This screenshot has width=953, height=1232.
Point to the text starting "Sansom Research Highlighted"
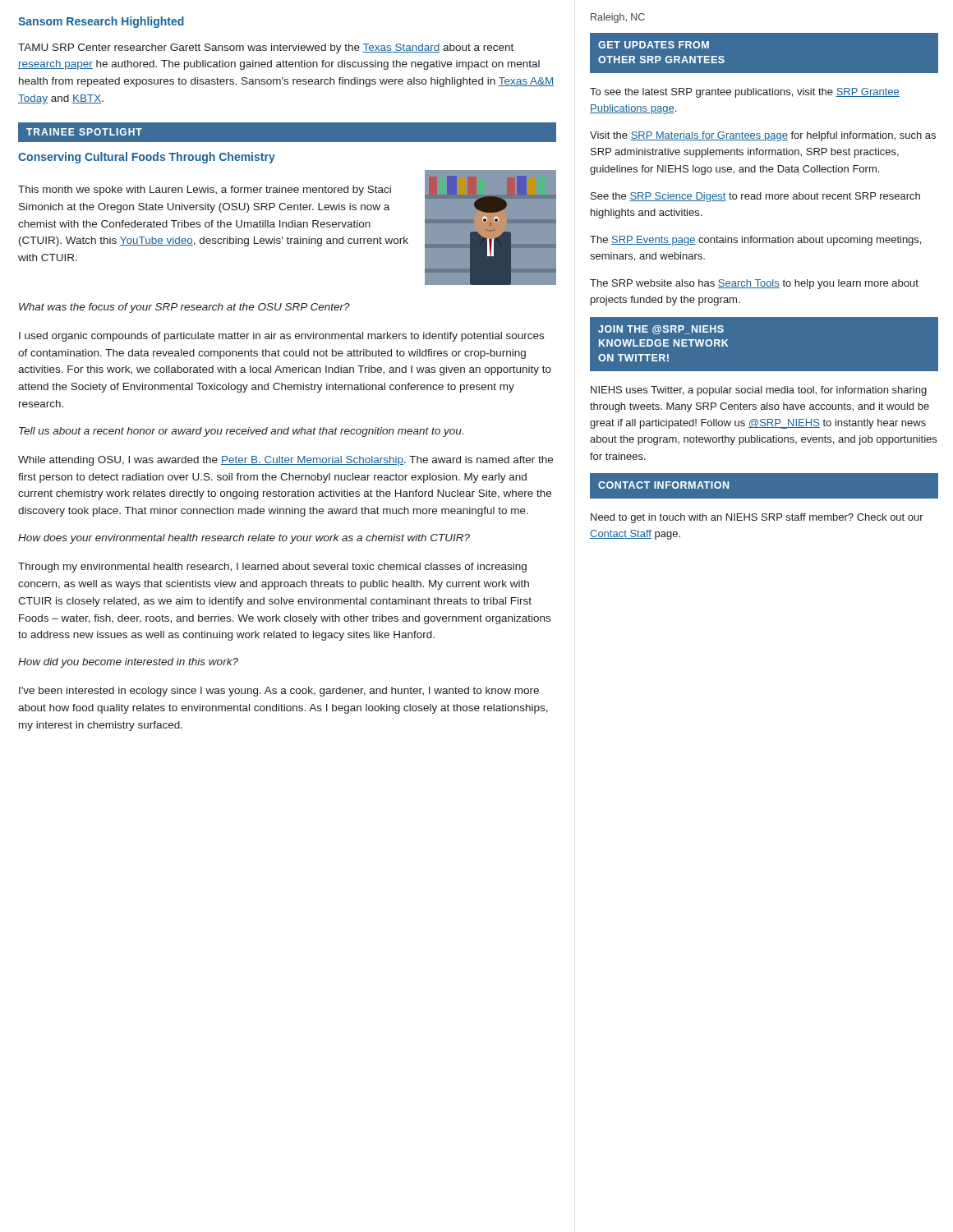pos(101,22)
